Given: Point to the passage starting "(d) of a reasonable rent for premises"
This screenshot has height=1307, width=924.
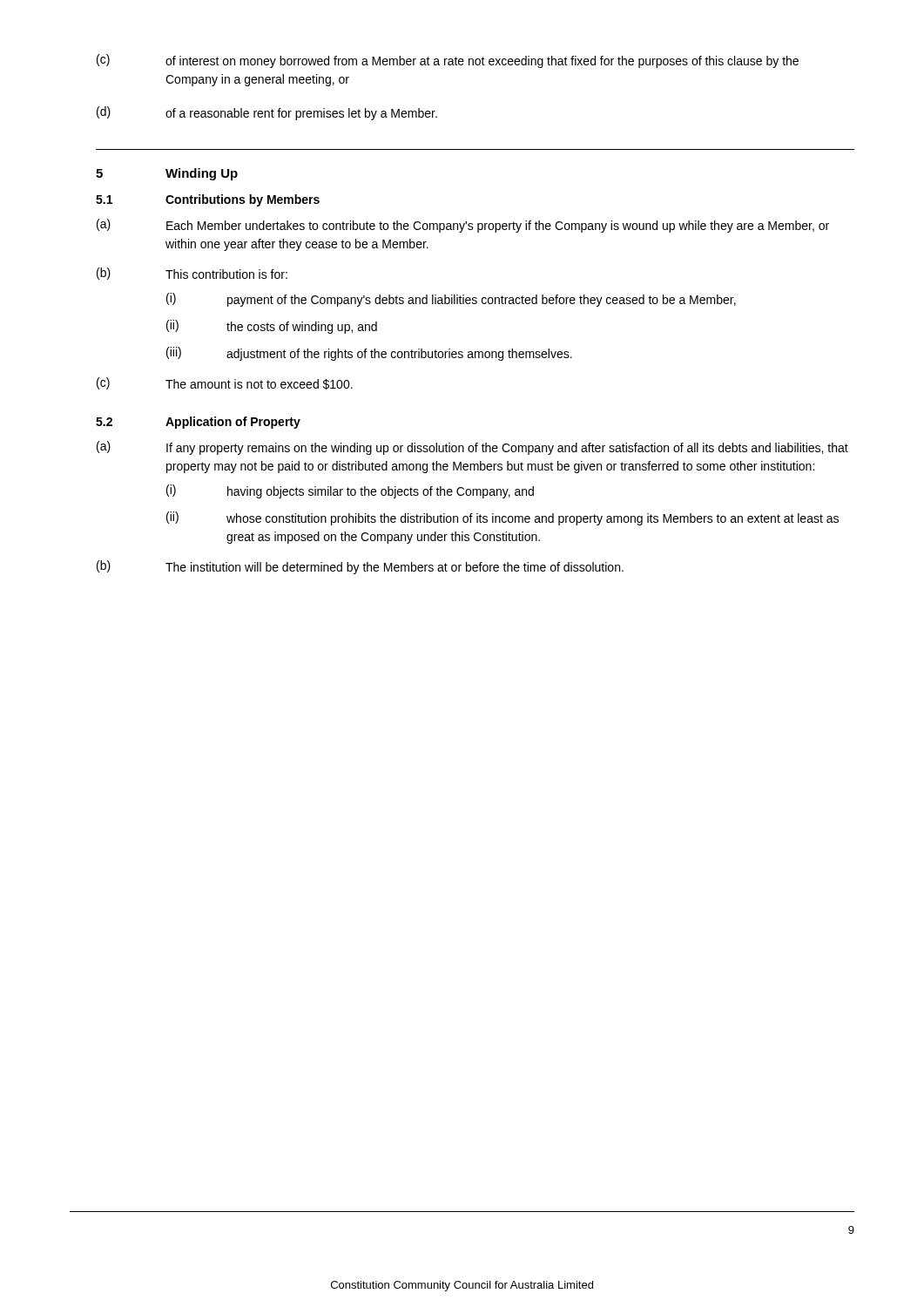Looking at the screenshot, I should (267, 113).
